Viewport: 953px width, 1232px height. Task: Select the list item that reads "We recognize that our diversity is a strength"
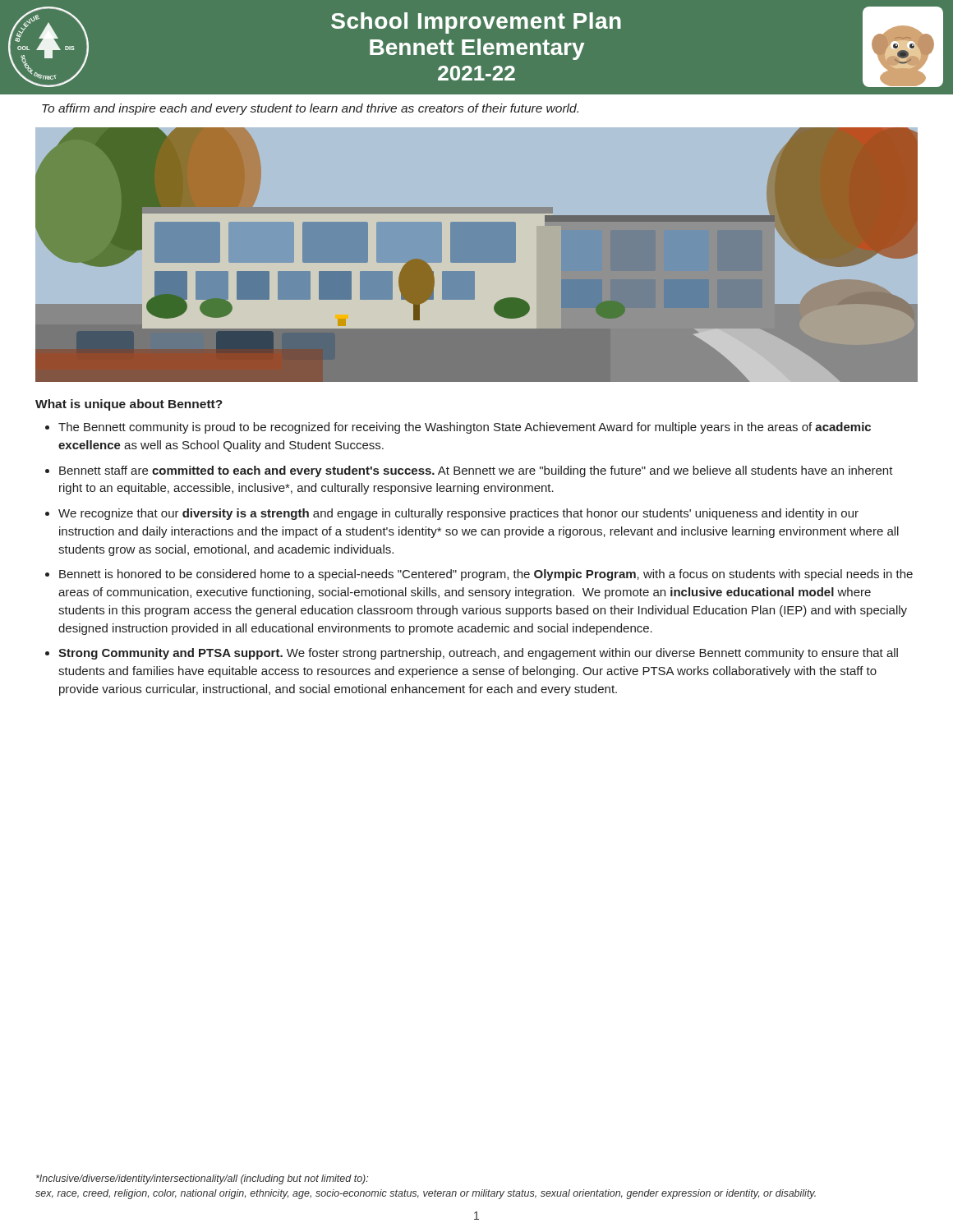click(x=479, y=531)
